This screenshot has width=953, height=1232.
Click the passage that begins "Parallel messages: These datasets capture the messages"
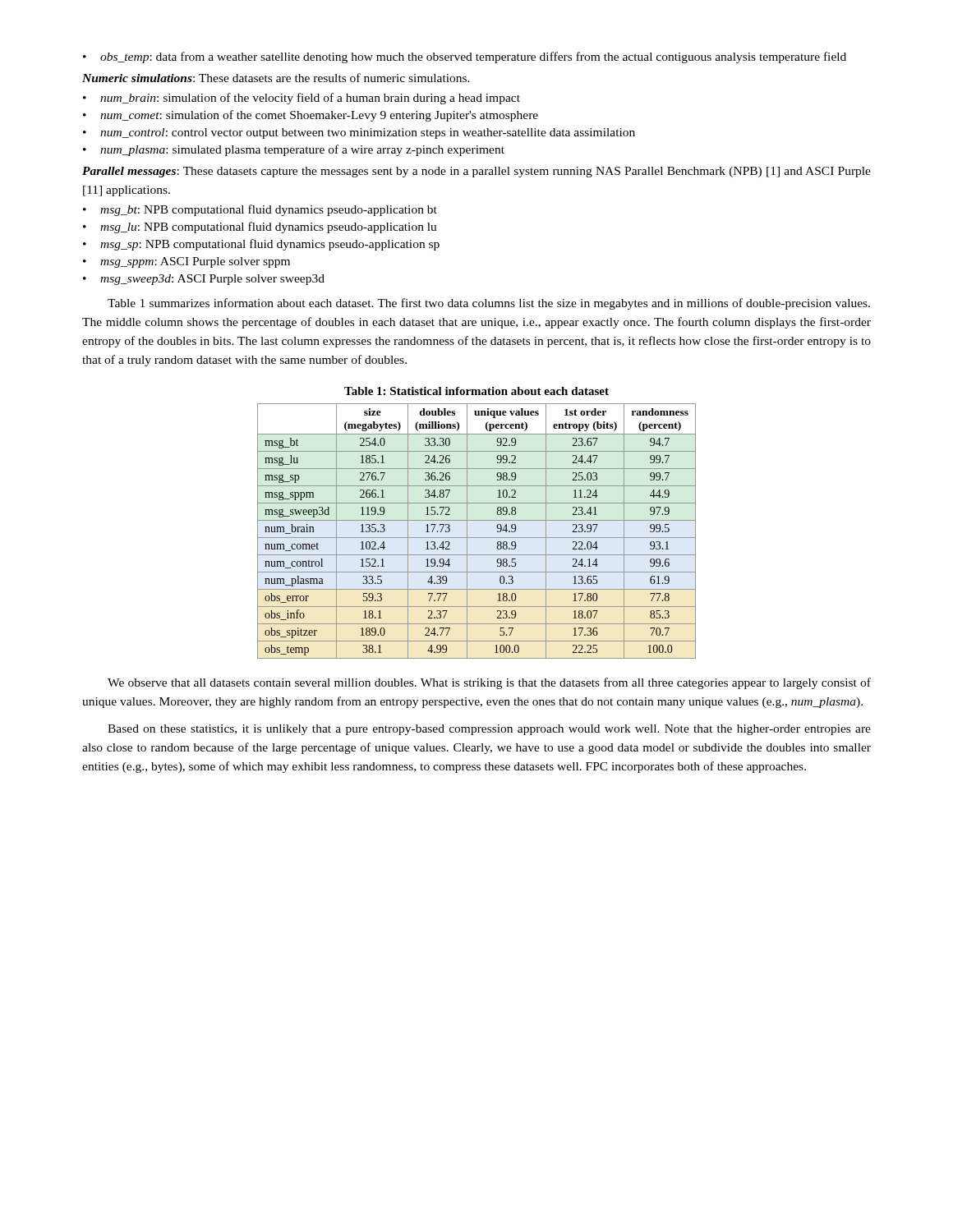[476, 181]
